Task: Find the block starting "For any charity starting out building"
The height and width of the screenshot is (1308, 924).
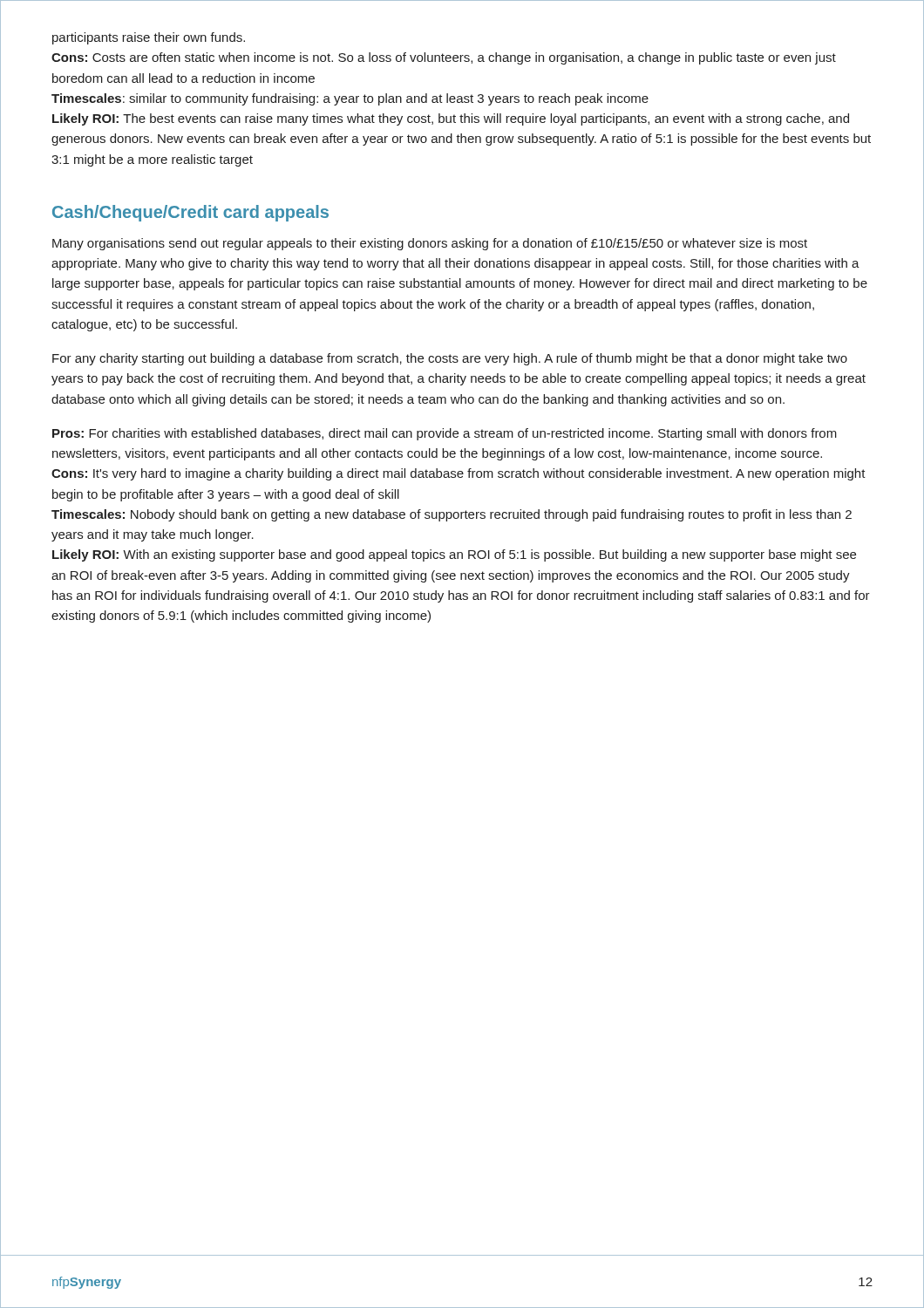Action: [458, 378]
